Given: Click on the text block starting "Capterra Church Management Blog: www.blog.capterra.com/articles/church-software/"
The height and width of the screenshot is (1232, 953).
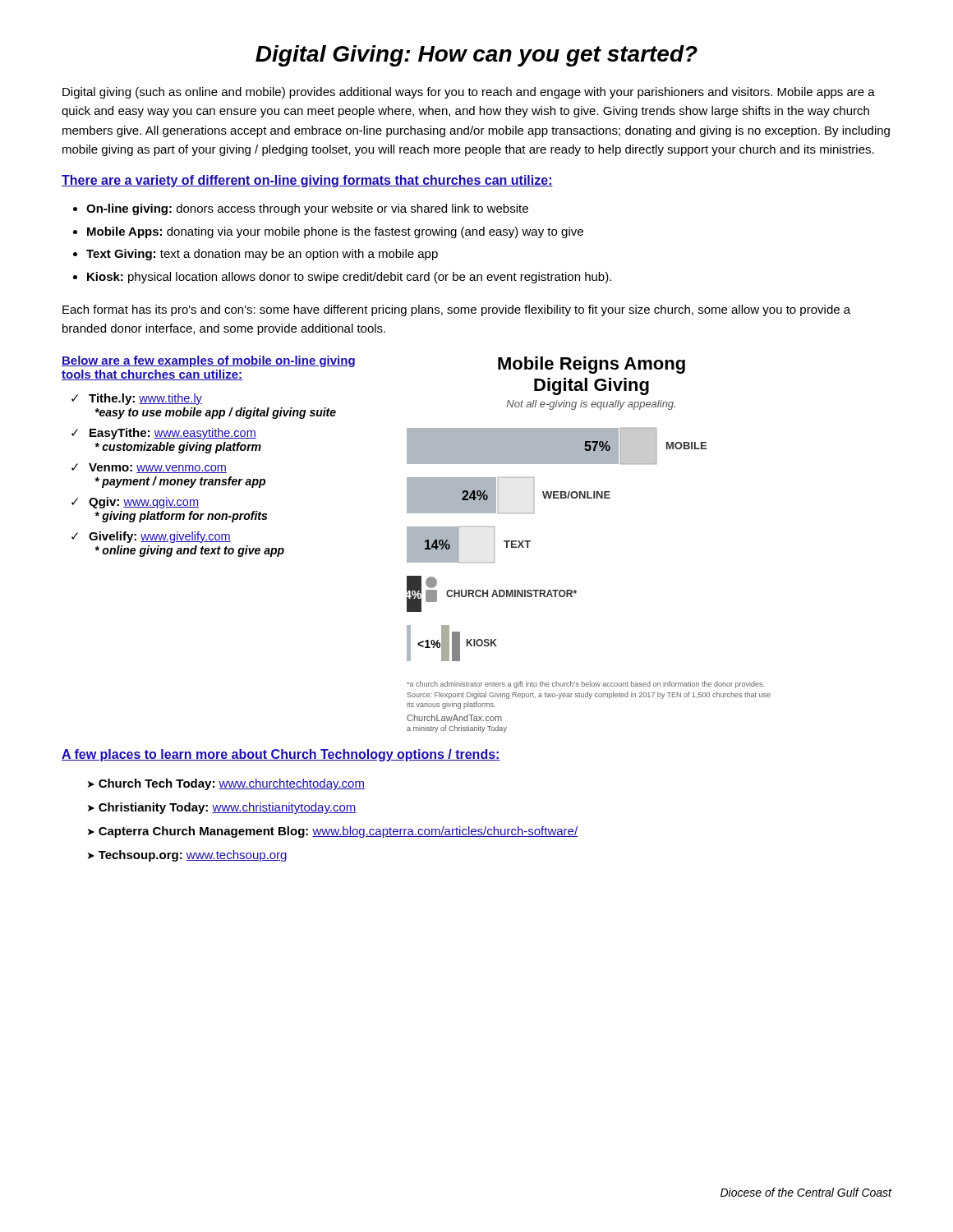Looking at the screenshot, I should [x=338, y=831].
